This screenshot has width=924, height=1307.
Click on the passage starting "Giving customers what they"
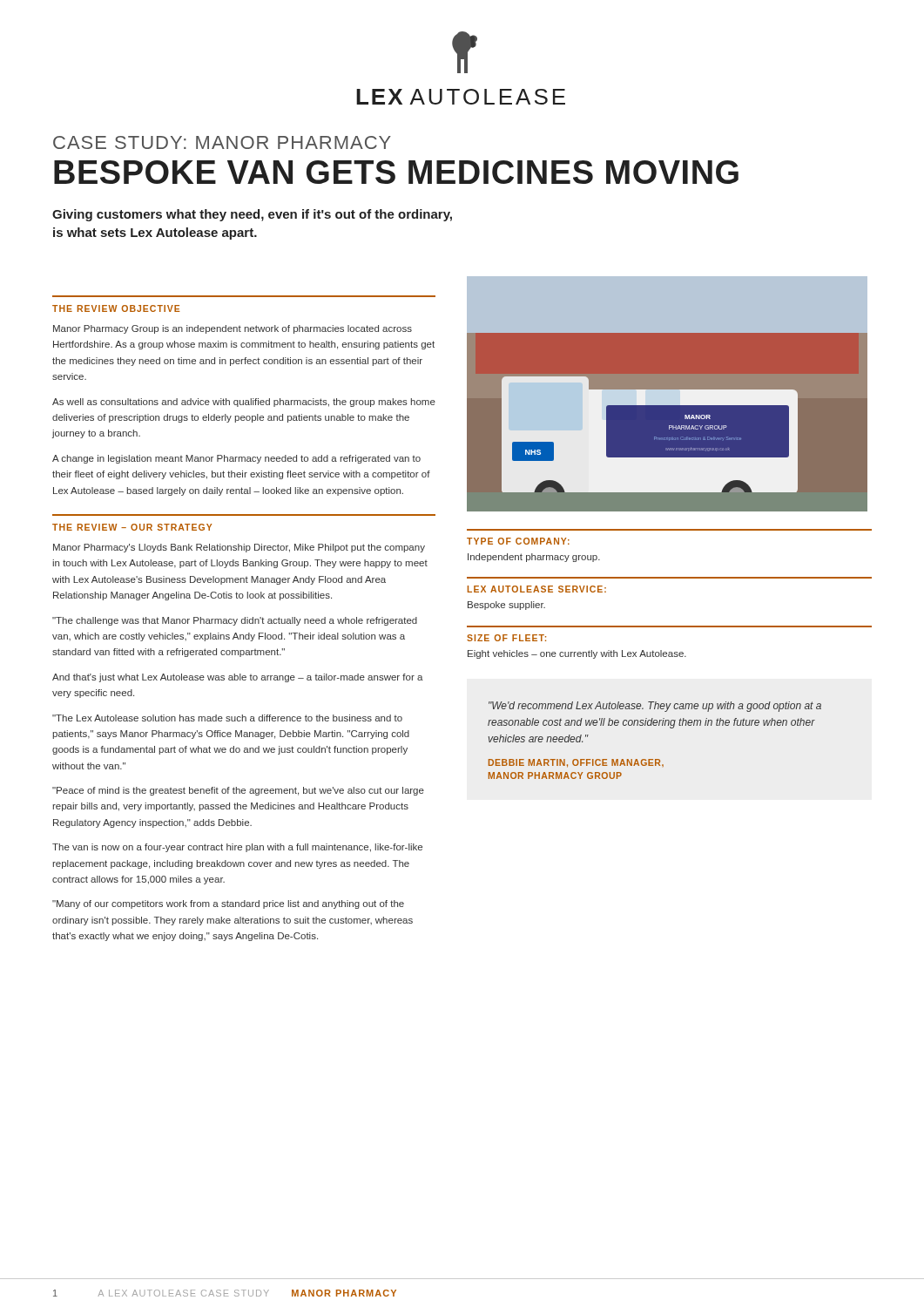click(462, 223)
